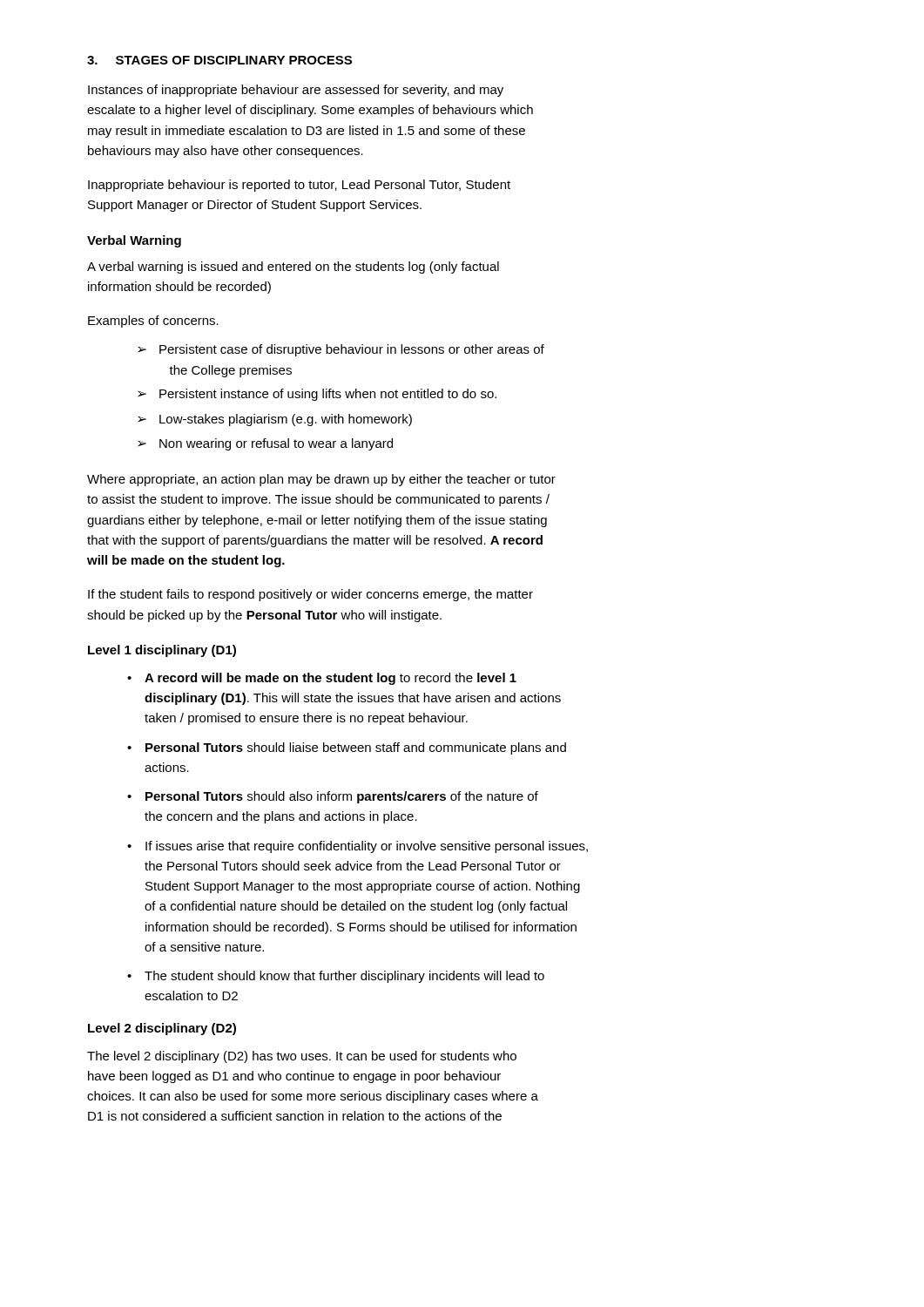
Task: Click on the text block with the text "Inappropriate behaviour is reported to tutor, Lead"
Action: pos(299,194)
